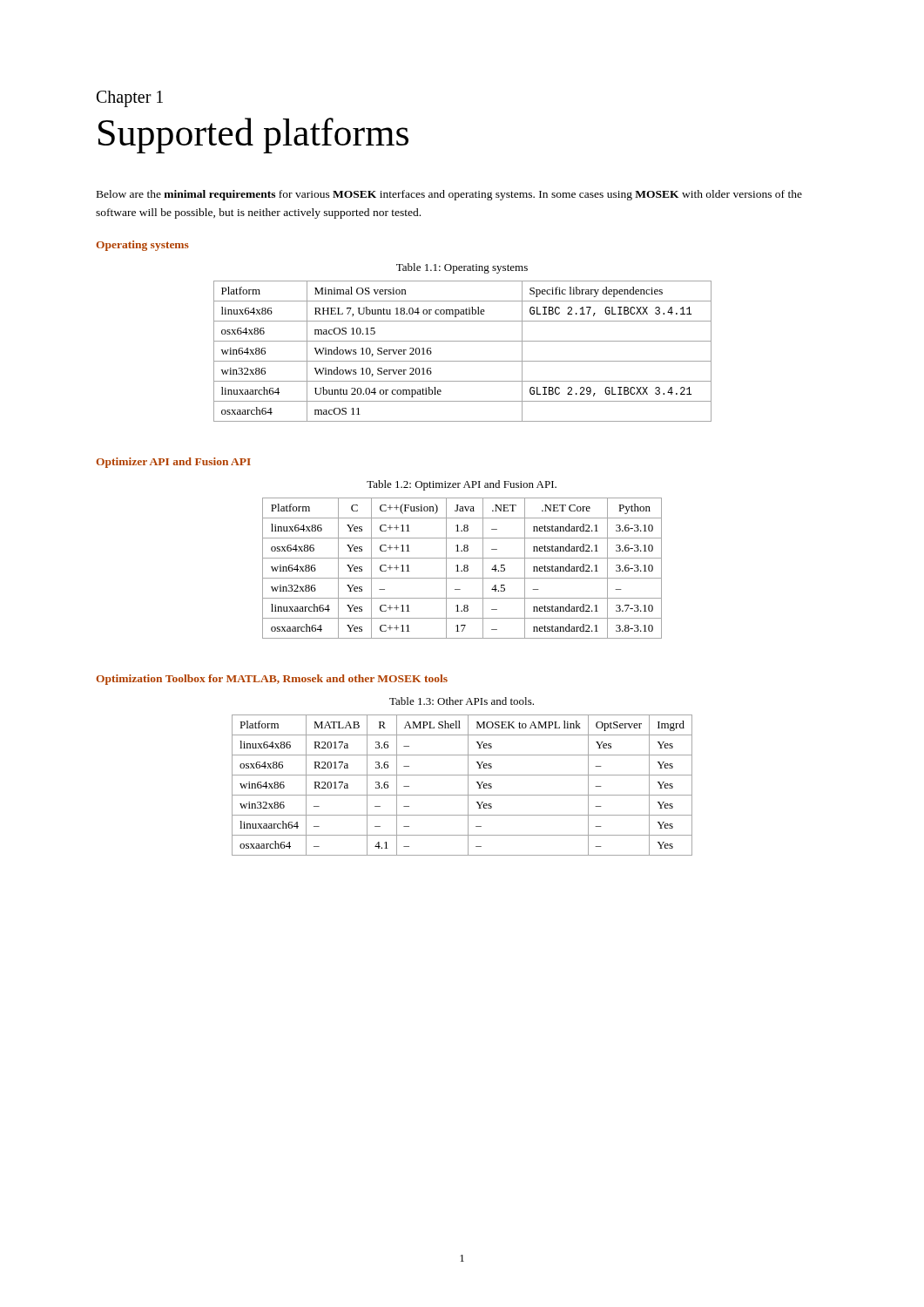Screen dimensions: 1307x924
Task: Select the table that reads "MOSEK to AMPL link"
Action: click(x=462, y=794)
